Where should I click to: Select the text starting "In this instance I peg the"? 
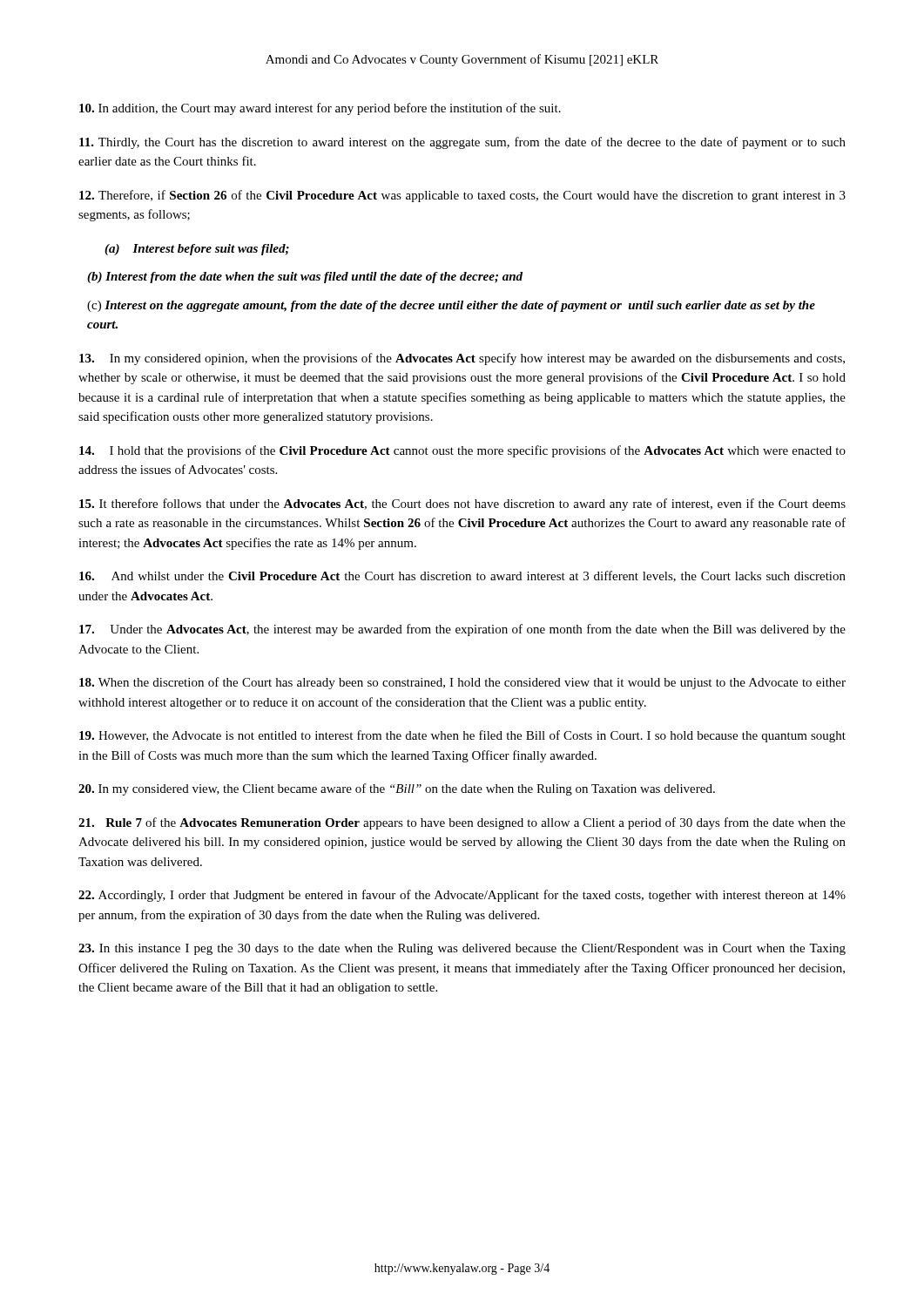click(x=462, y=968)
